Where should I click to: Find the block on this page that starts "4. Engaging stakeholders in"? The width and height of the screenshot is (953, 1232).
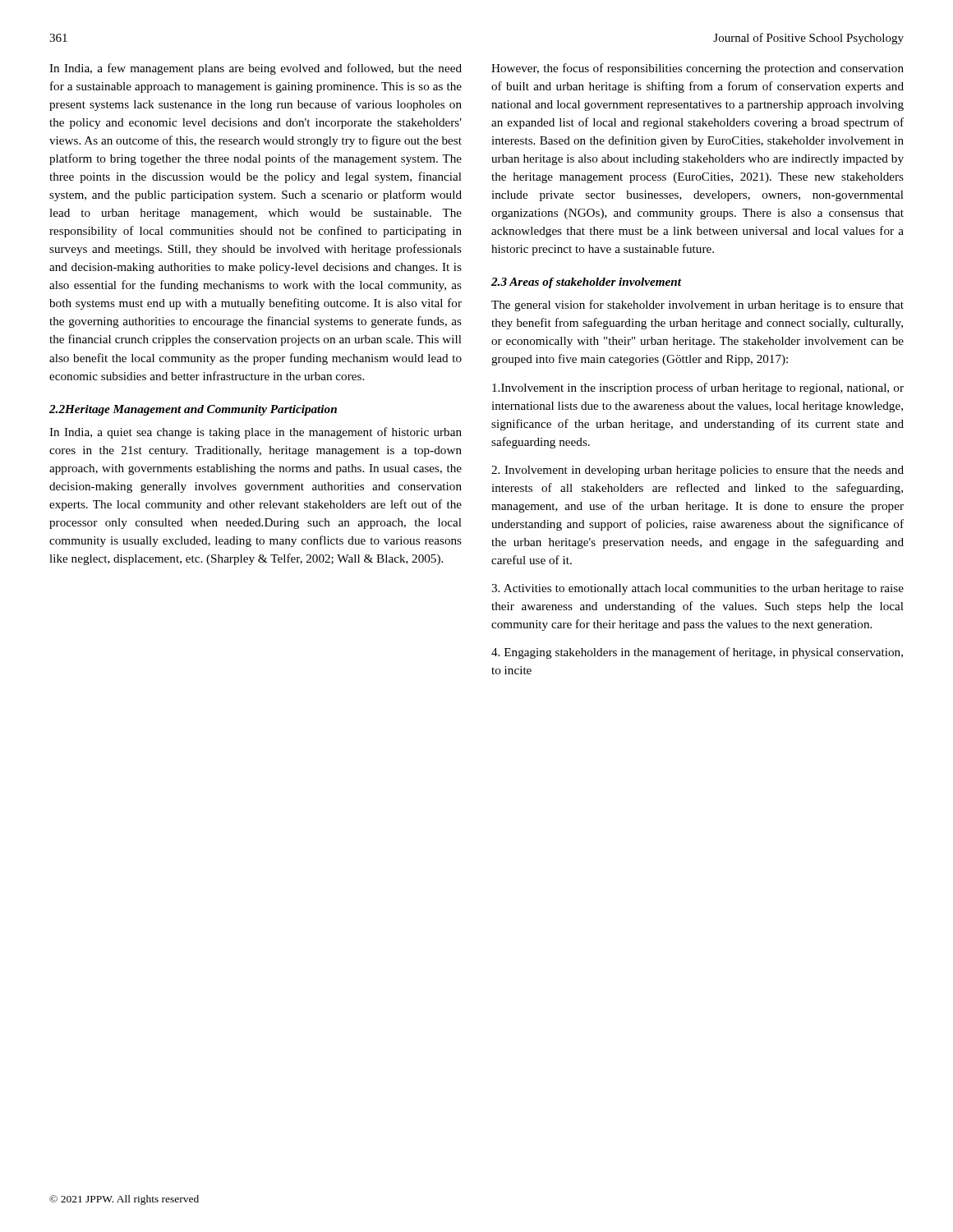click(x=698, y=661)
